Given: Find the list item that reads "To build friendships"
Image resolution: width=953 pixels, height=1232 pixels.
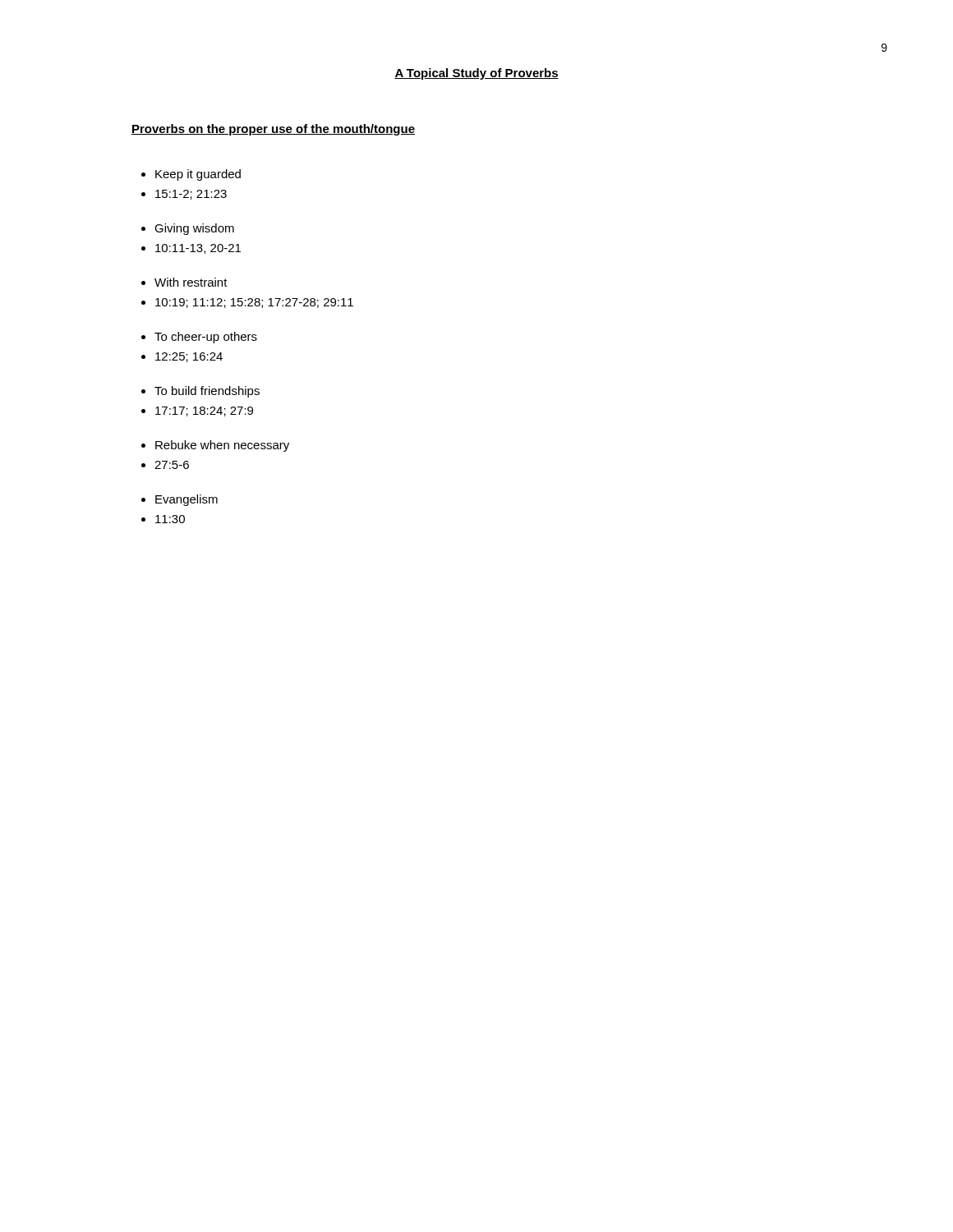Looking at the screenshot, I should click(243, 391).
